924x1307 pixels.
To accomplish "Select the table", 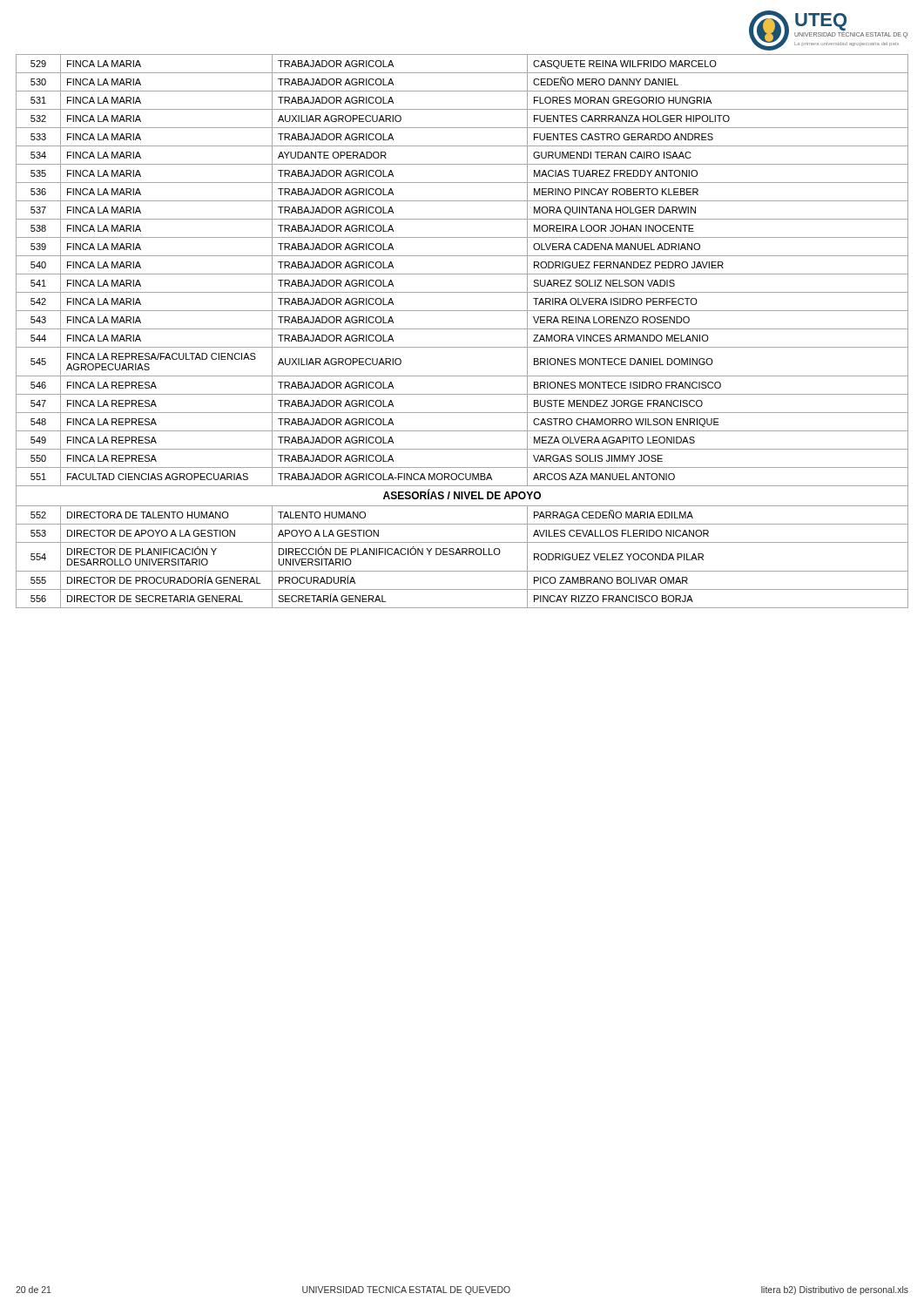I will pos(462,331).
